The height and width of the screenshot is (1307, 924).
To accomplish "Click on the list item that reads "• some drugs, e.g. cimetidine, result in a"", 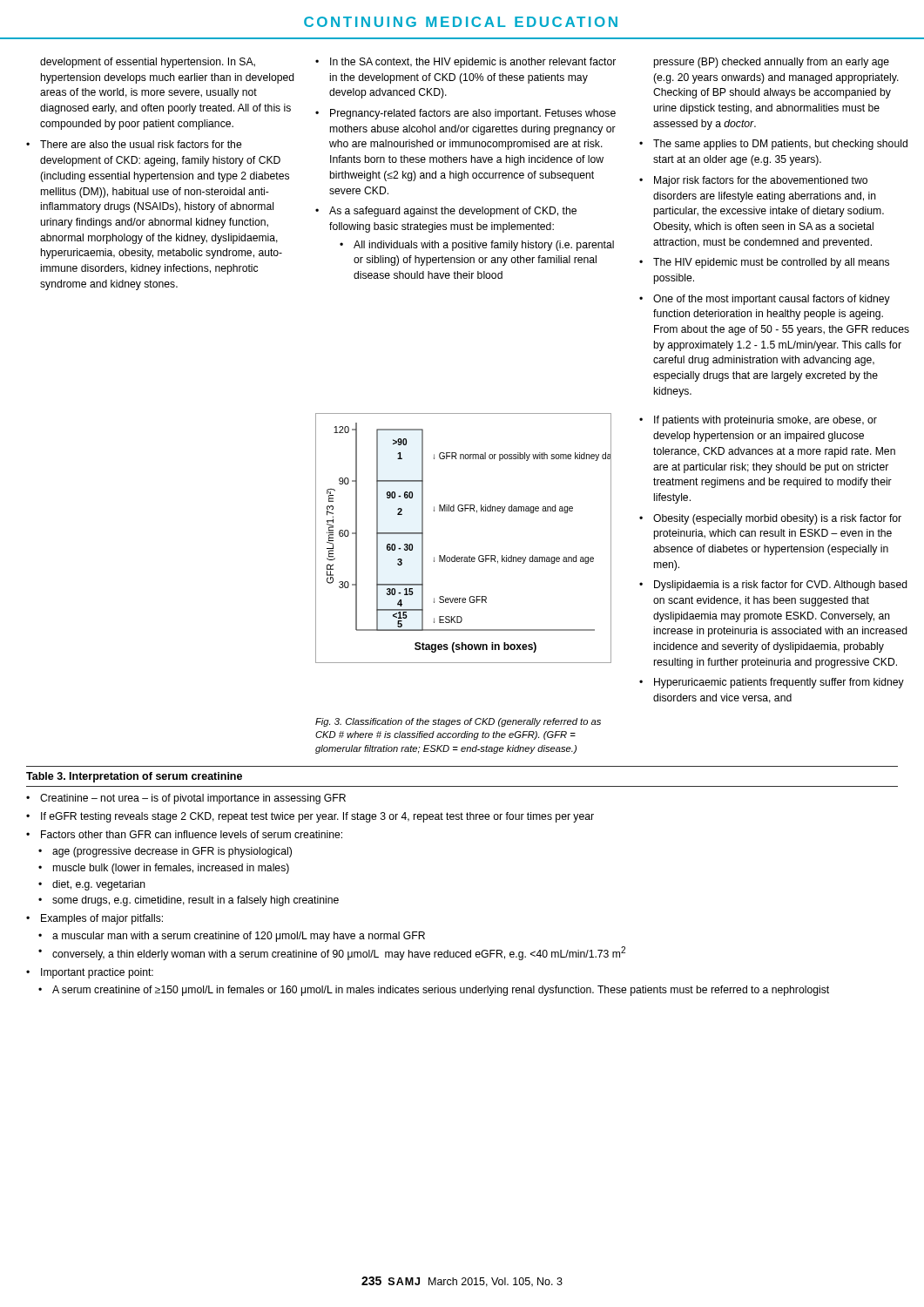I will pyautogui.click(x=189, y=901).
